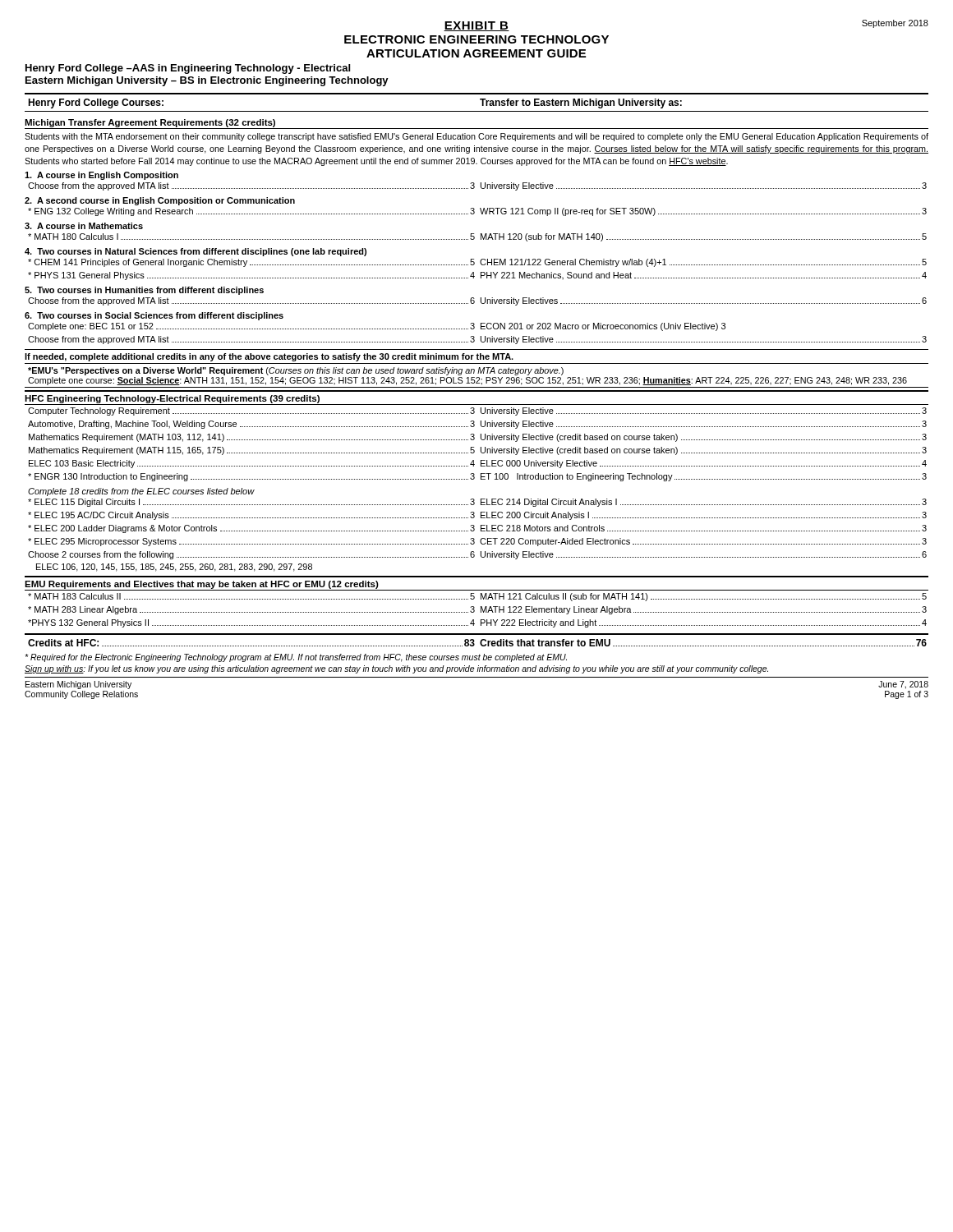The height and width of the screenshot is (1232, 953).
Task: Find the text block containing "Complete 18 credits from the ELEC courses listed"
Action: point(141,492)
